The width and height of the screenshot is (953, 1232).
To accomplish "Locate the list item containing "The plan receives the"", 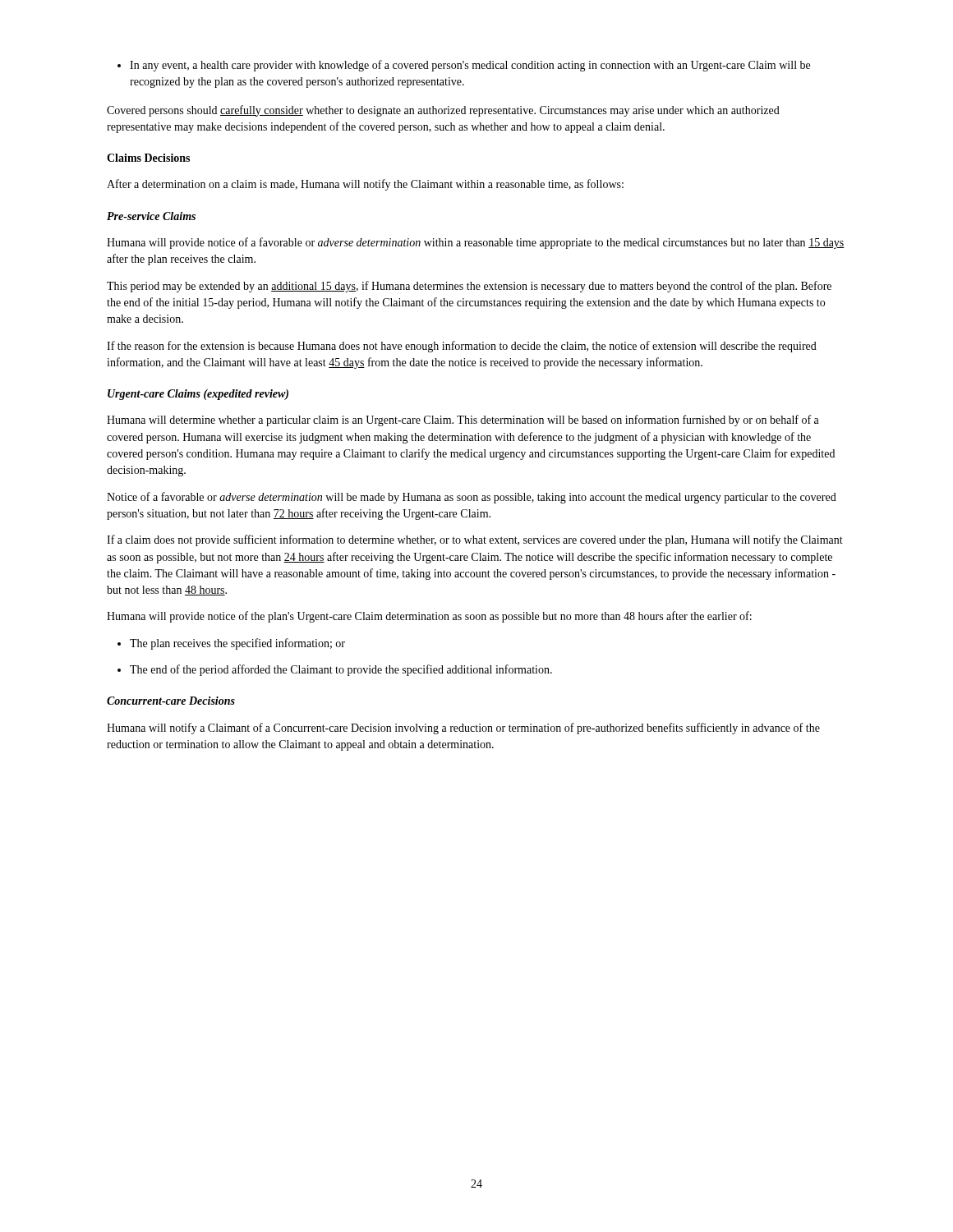I will point(231,644).
